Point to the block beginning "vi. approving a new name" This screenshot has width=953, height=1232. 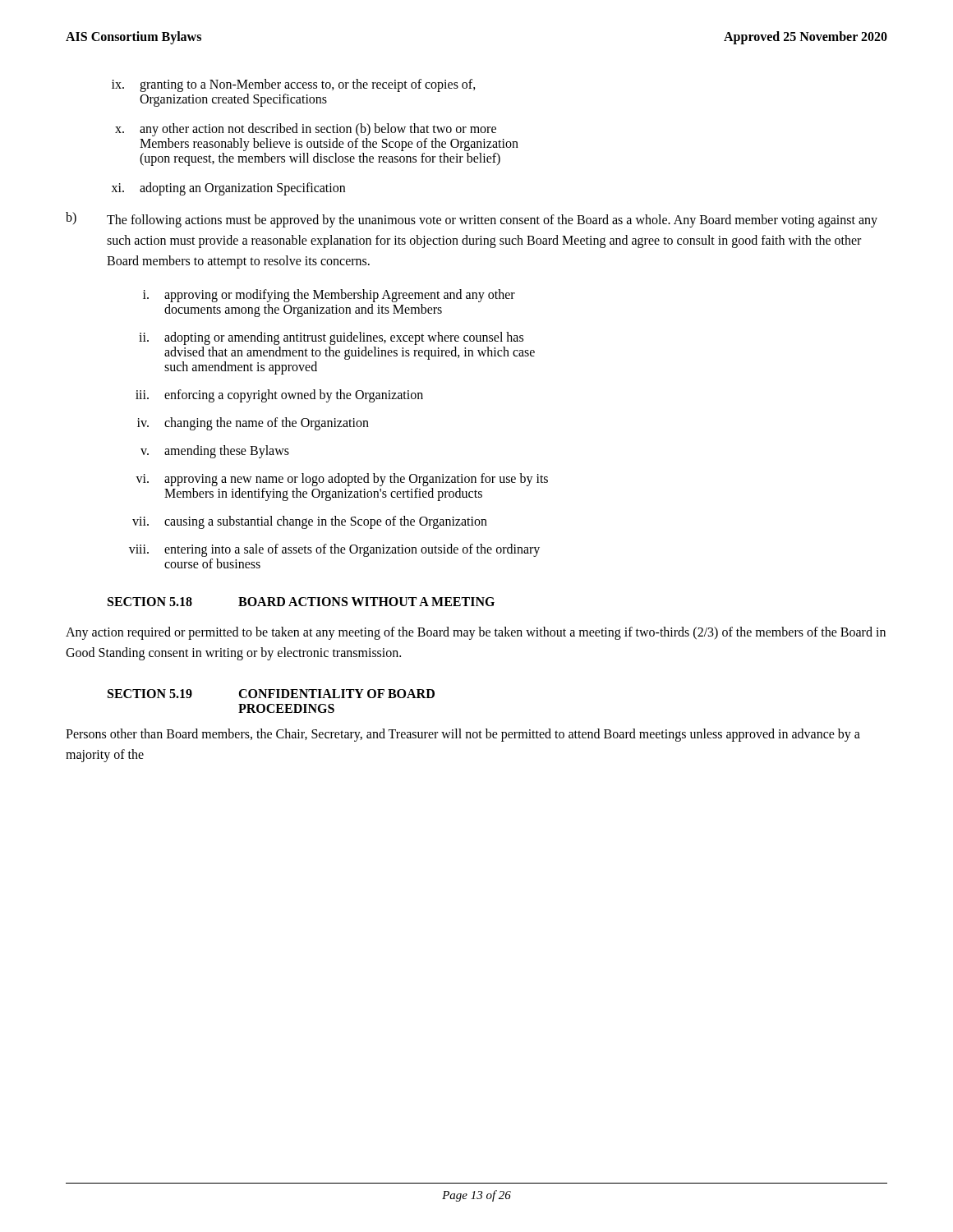click(497, 487)
